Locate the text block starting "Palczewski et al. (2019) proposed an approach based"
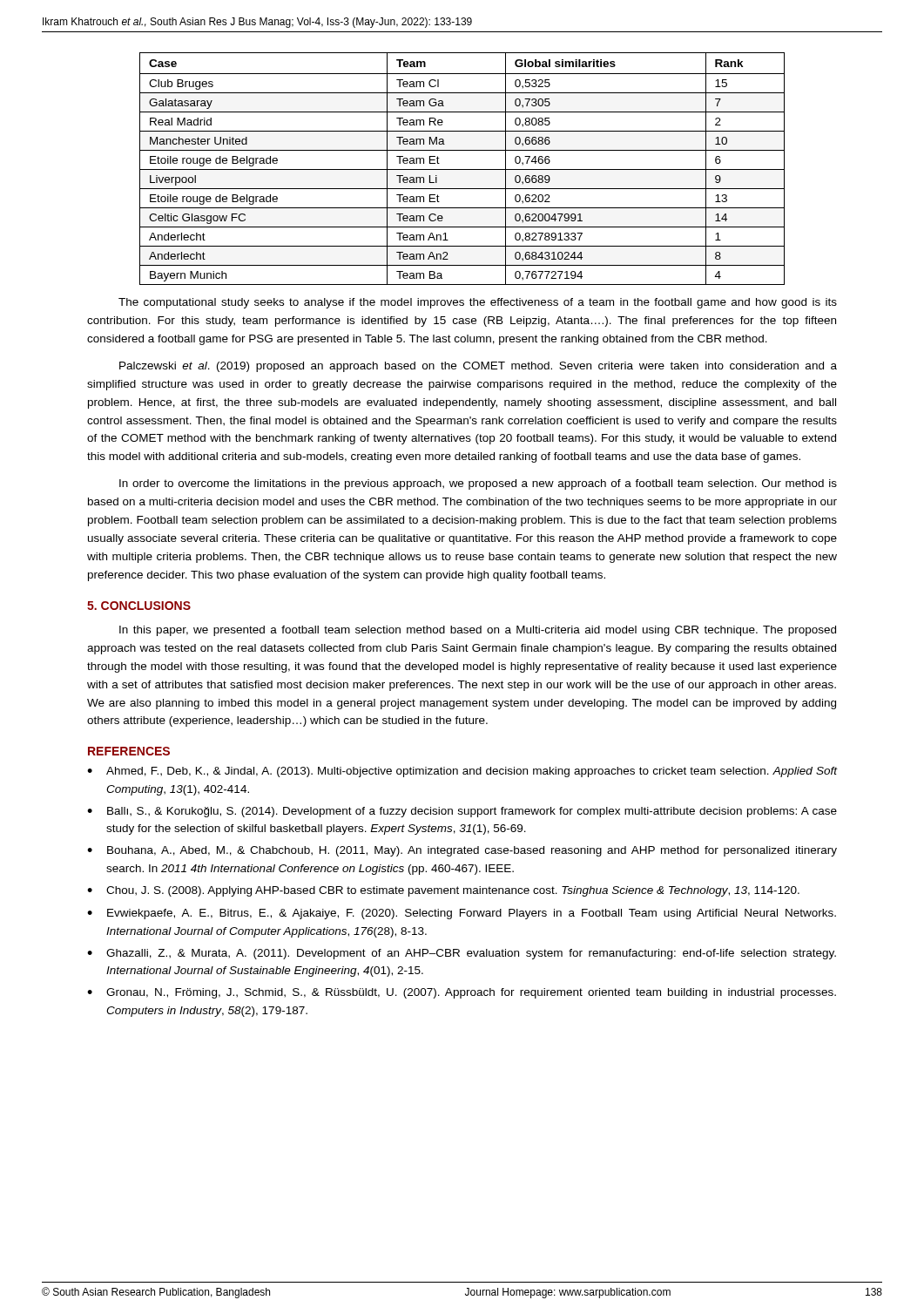 462,411
